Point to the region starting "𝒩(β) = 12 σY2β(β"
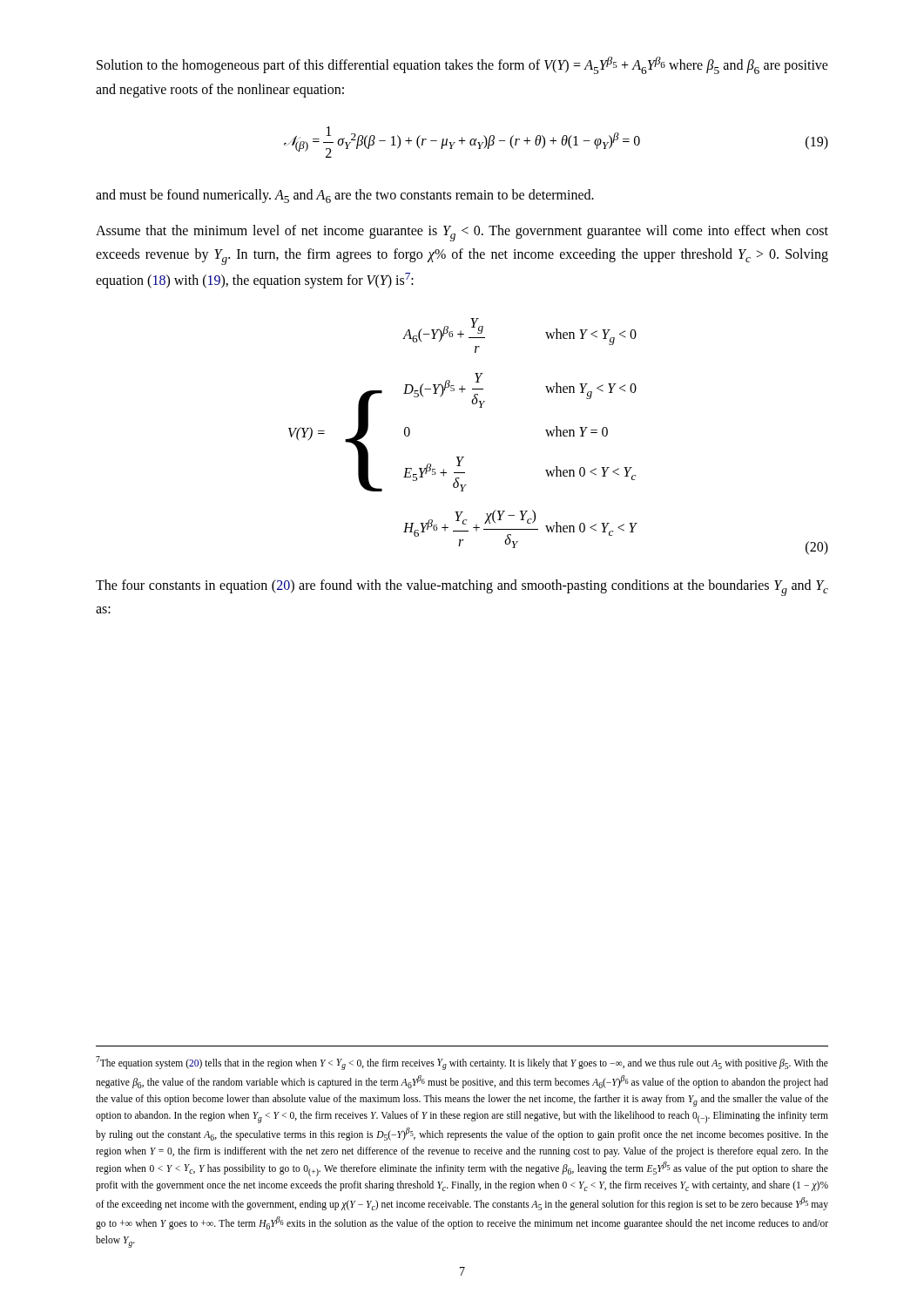The width and height of the screenshot is (924, 1307). tap(556, 142)
